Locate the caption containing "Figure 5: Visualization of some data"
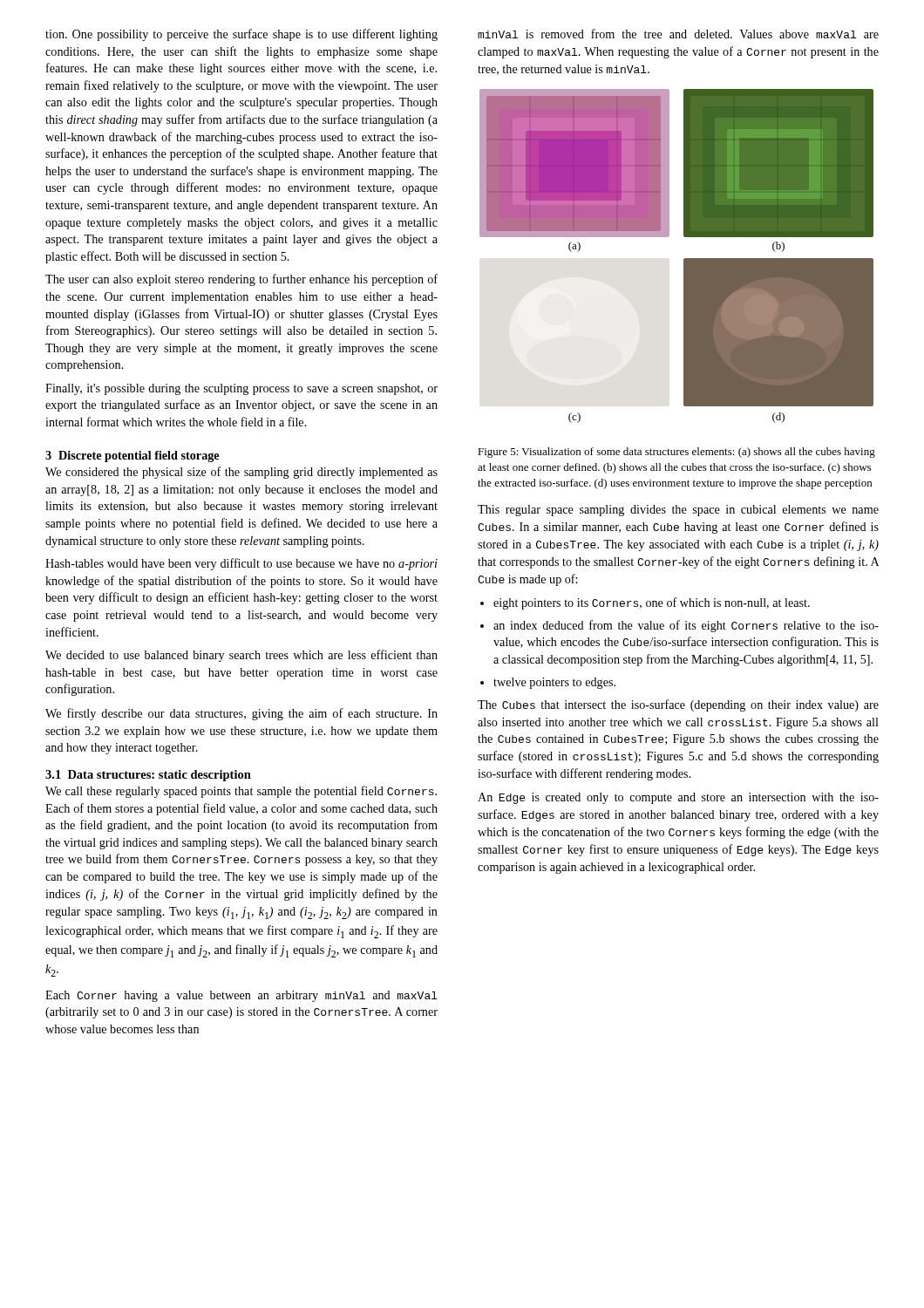 [x=676, y=467]
